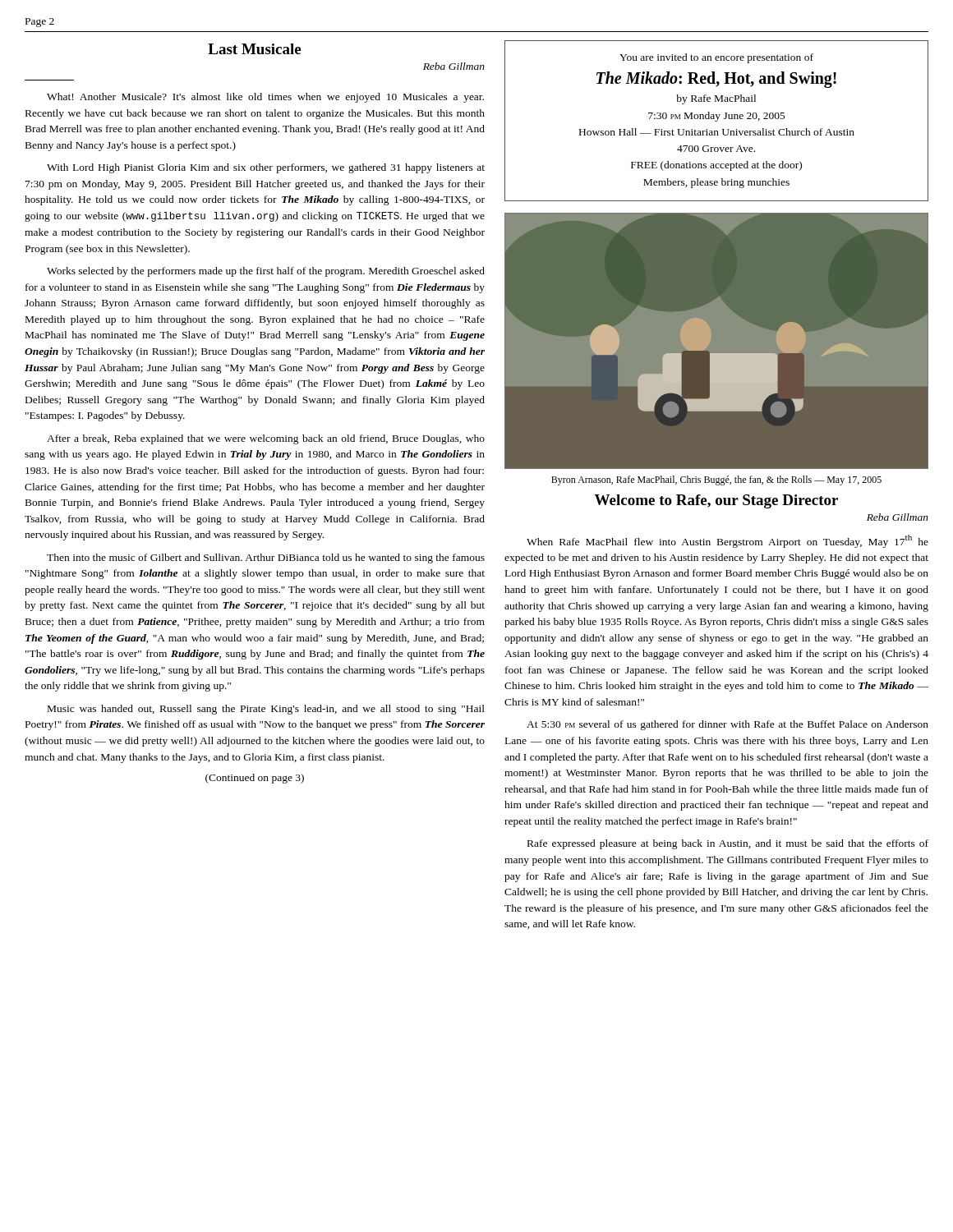Point to the region starting "With Lord High Pianist Gloria Kim"
The height and width of the screenshot is (1232, 953).
point(255,208)
